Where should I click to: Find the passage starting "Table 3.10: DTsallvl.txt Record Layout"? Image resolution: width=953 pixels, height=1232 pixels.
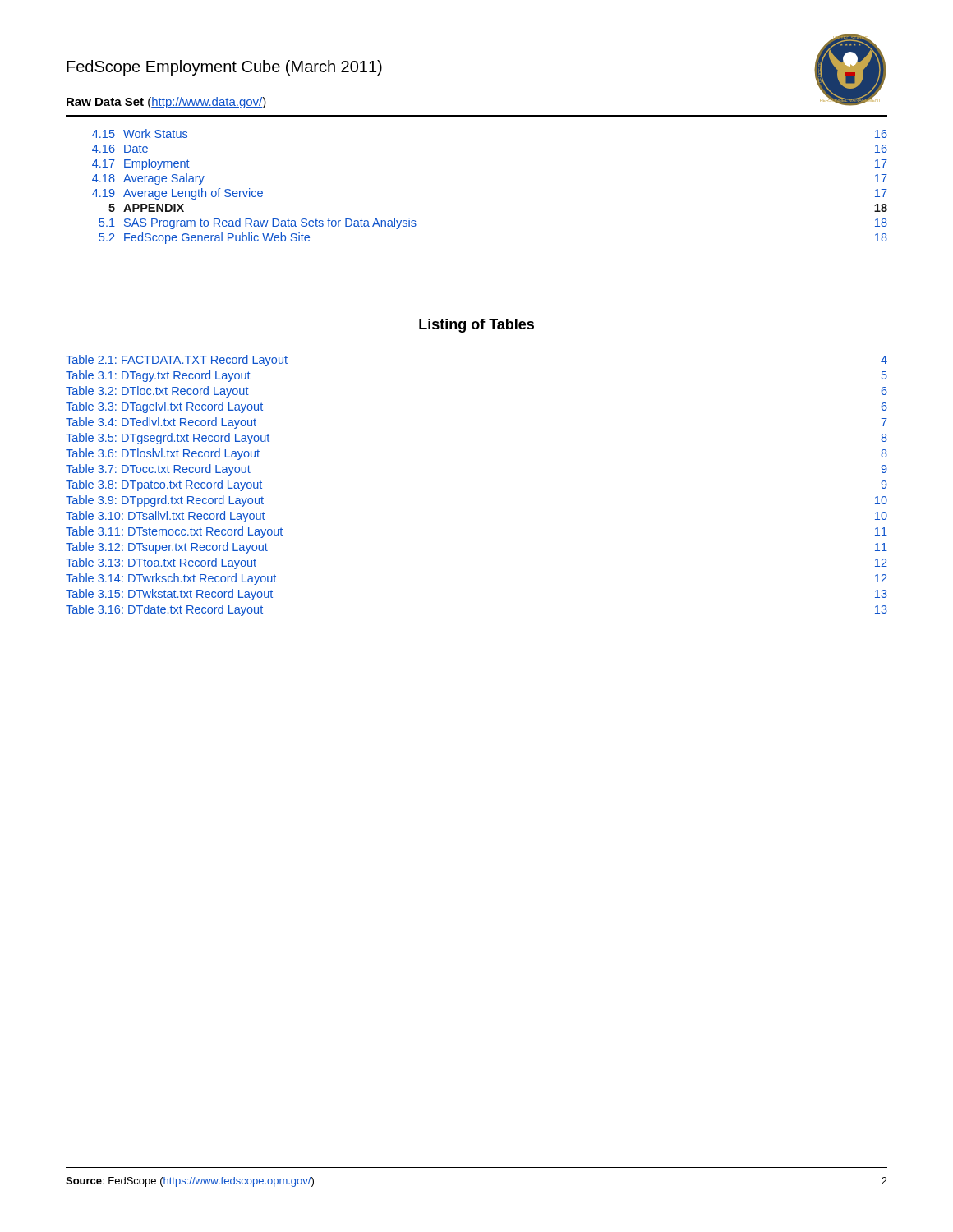(x=162, y=517)
